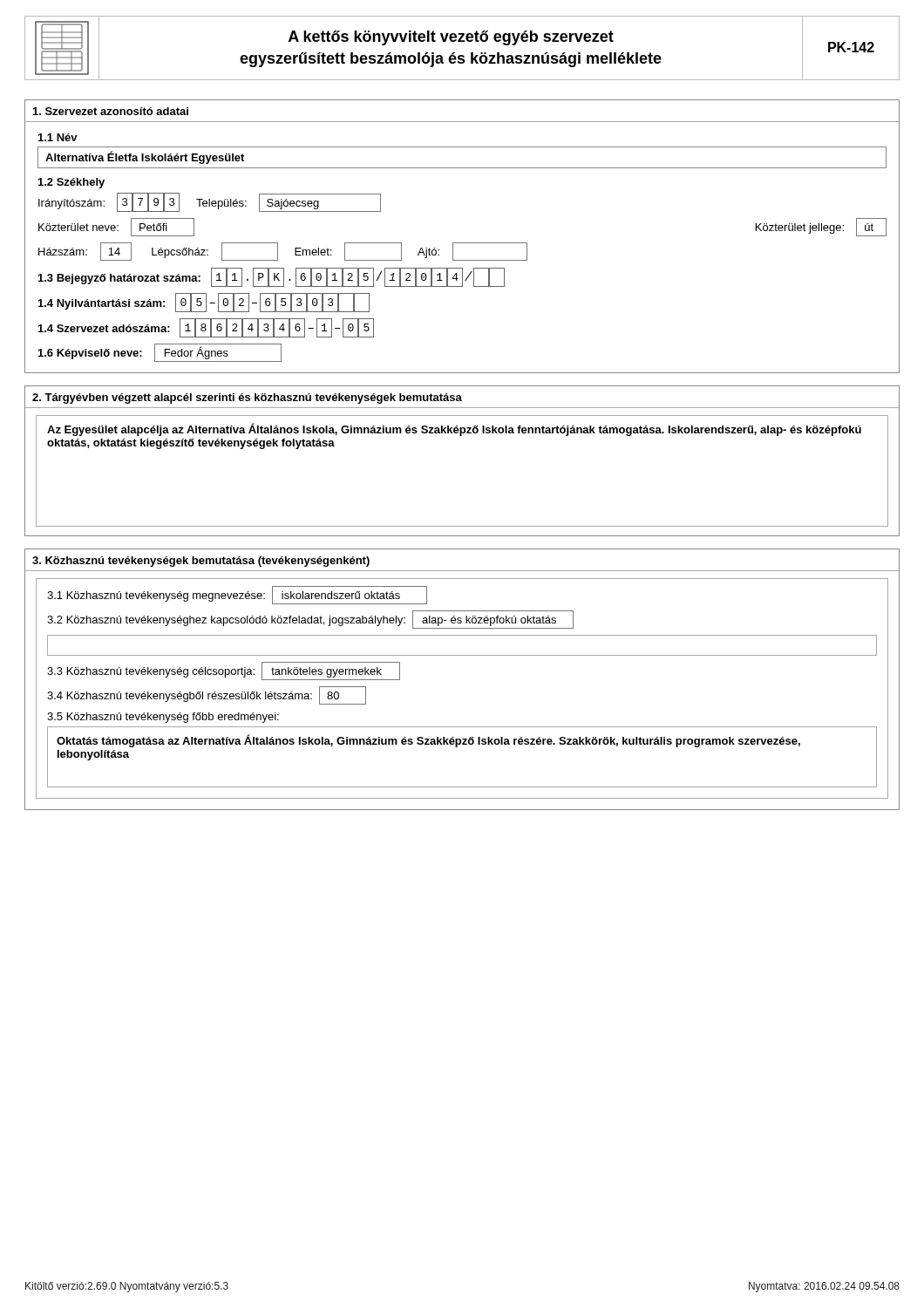The width and height of the screenshot is (924, 1308).
Task: Find the text that reads "Alternatíva Életfa Iskoláért Egyesület"
Action: [x=145, y=157]
